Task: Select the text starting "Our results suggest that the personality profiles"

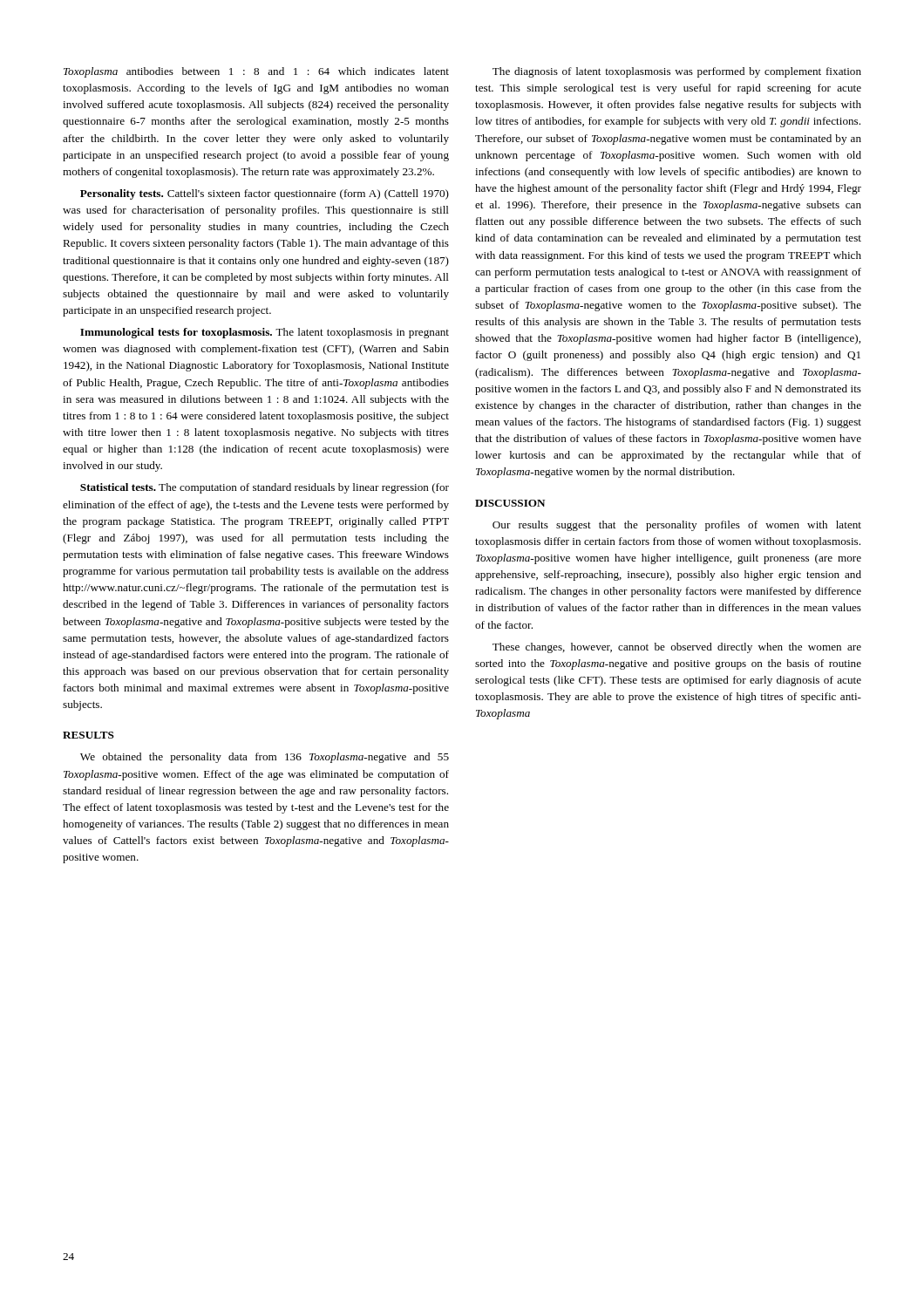Action: pos(668,574)
